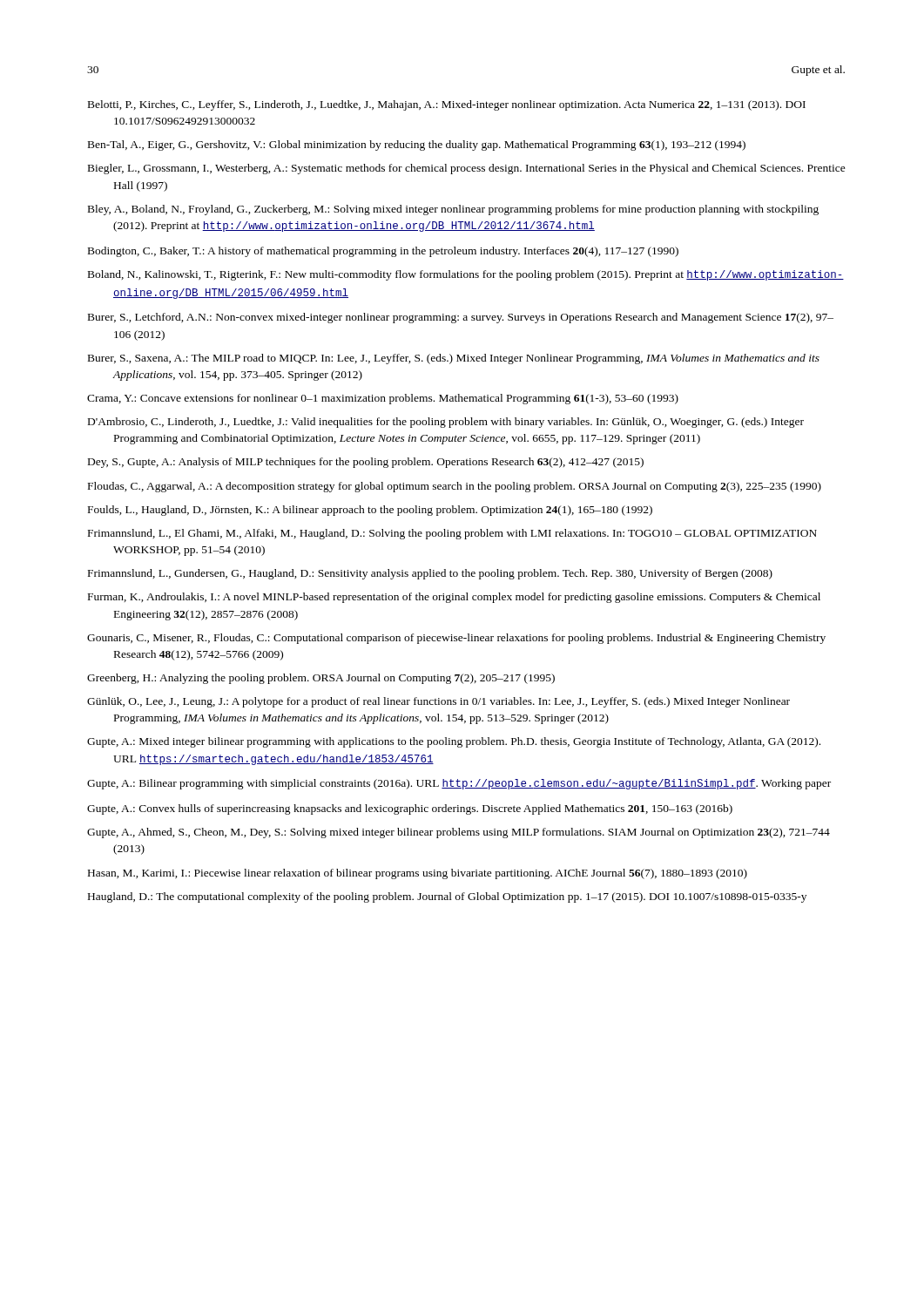Image resolution: width=924 pixels, height=1307 pixels.
Task: Point to the block beginning "Gupte, A.: Mixed integer bilinear programming with applications"
Action: [454, 750]
